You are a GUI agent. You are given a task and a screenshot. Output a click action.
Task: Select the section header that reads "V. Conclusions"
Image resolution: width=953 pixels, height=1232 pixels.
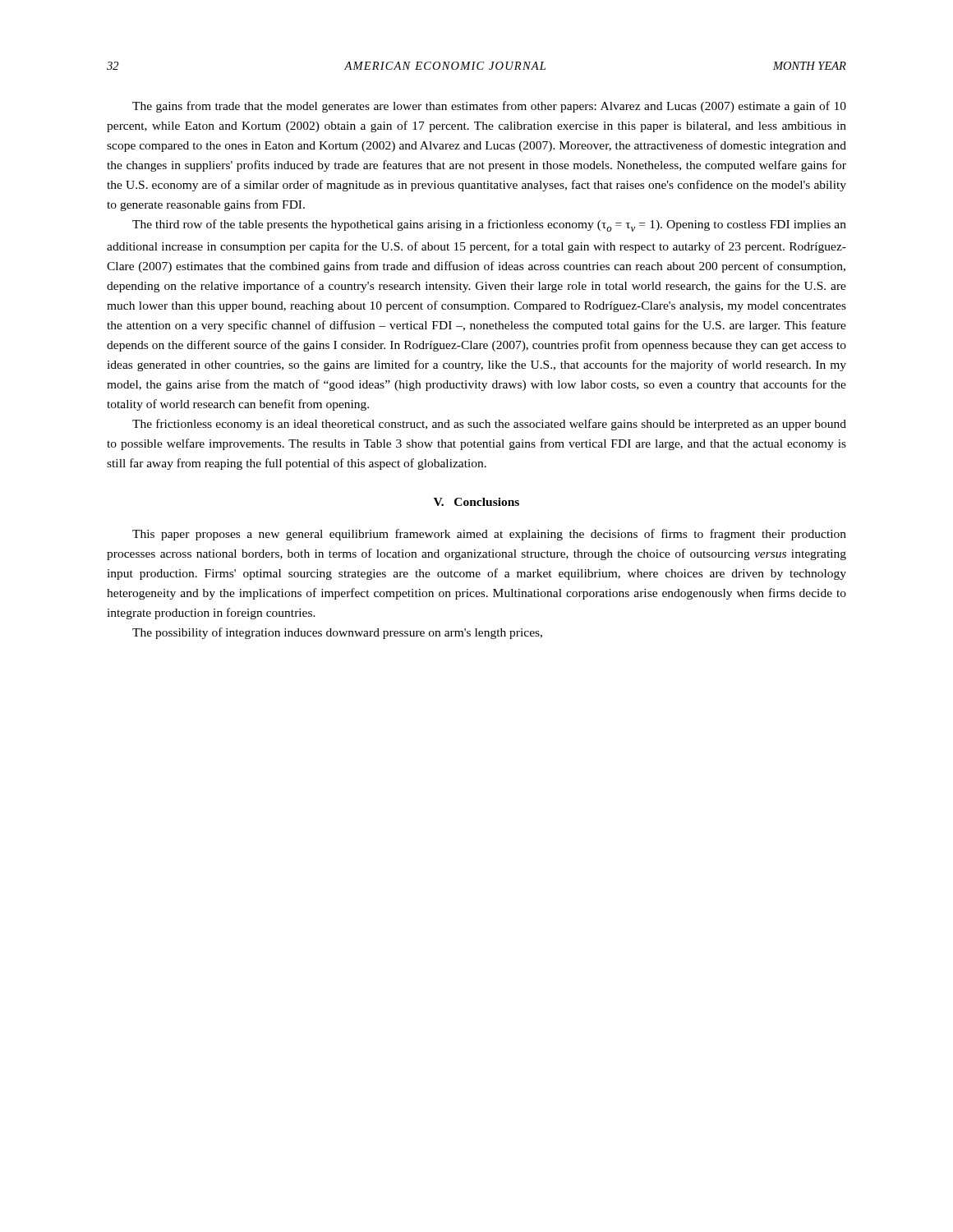(x=476, y=502)
